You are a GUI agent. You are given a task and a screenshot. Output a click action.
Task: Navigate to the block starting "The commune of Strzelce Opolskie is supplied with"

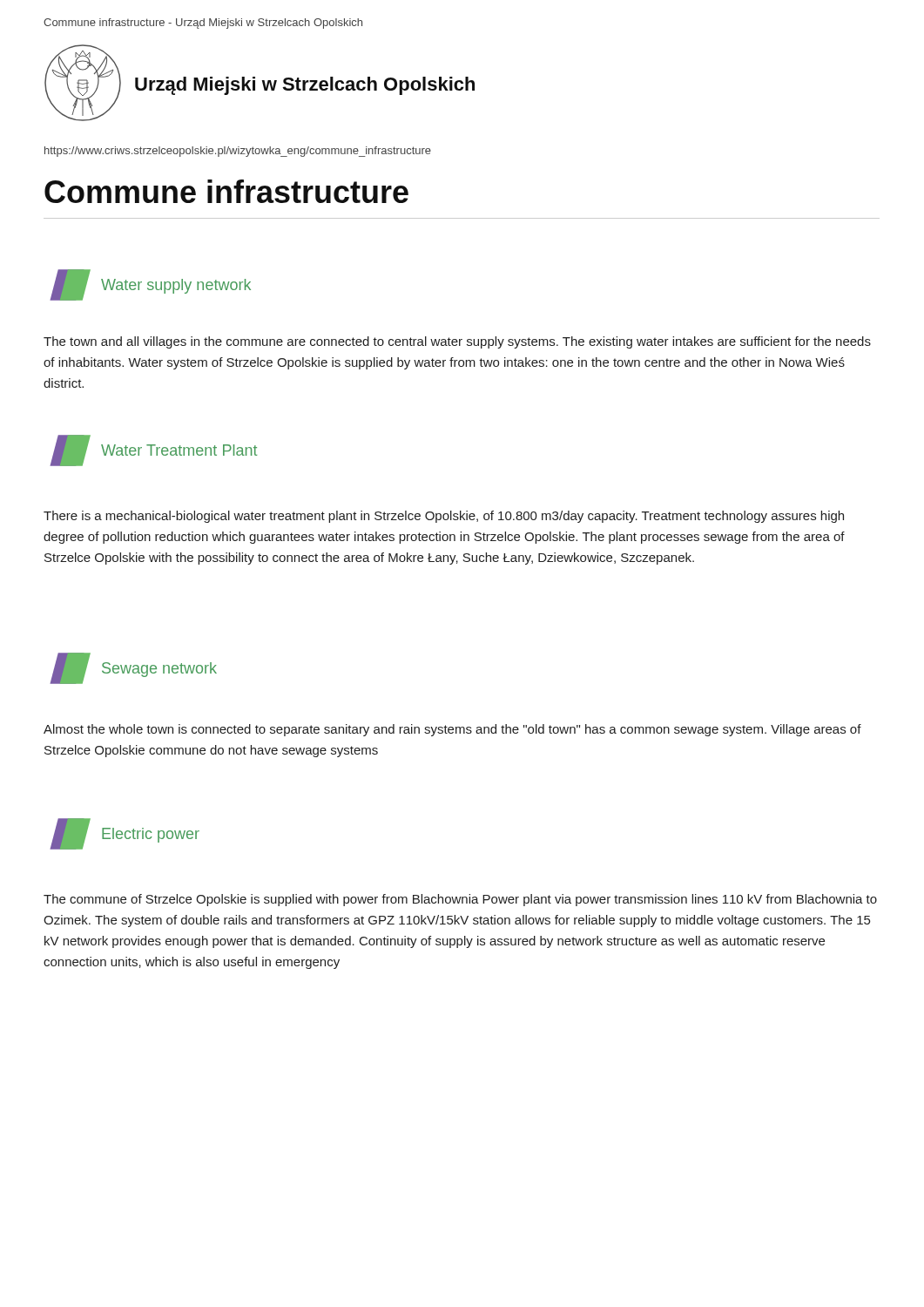(x=460, y=930)
